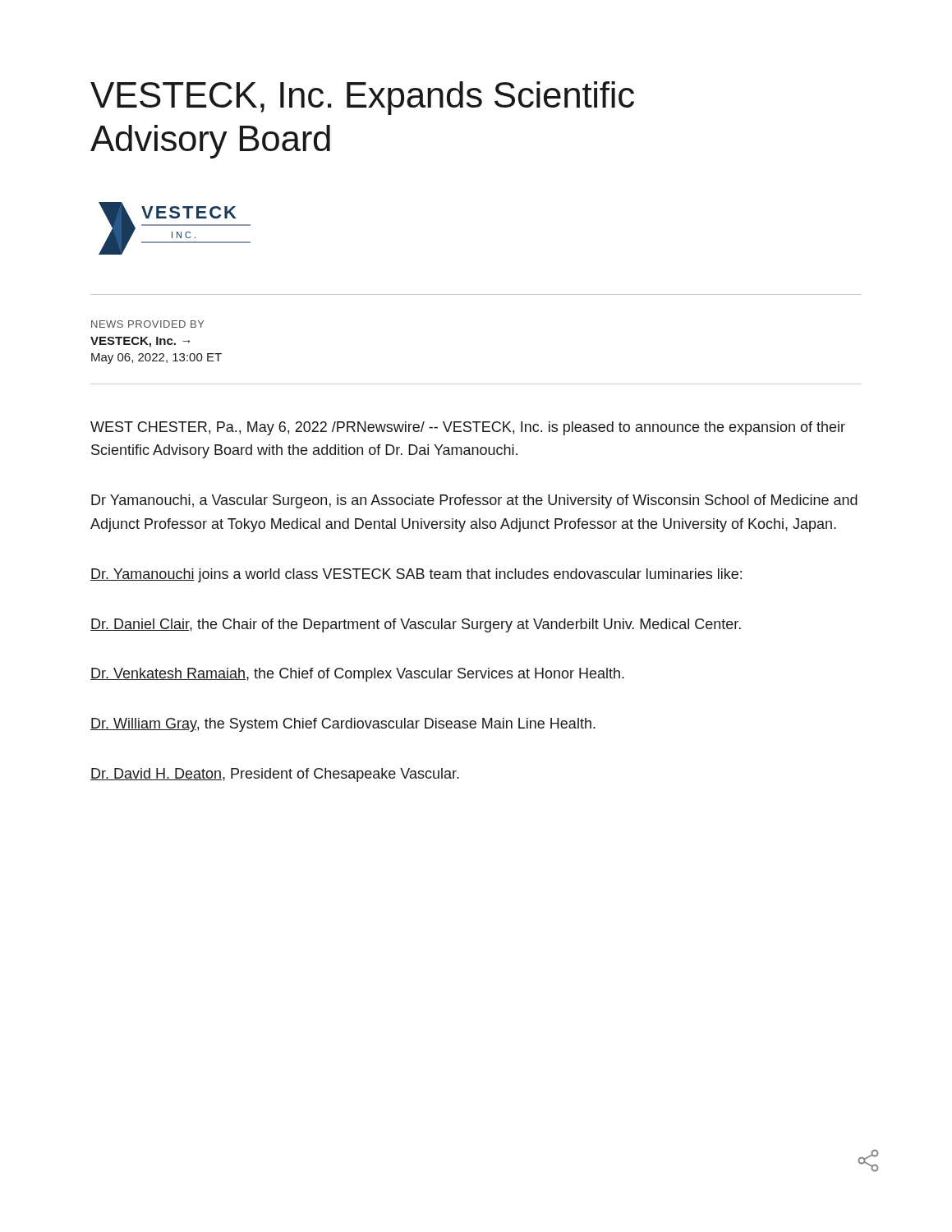952x1232 pixels.
Task: Navigate to the text starting "Dr. David H. Deaton, President of Chesapeake"
Action: pos(275,774)
